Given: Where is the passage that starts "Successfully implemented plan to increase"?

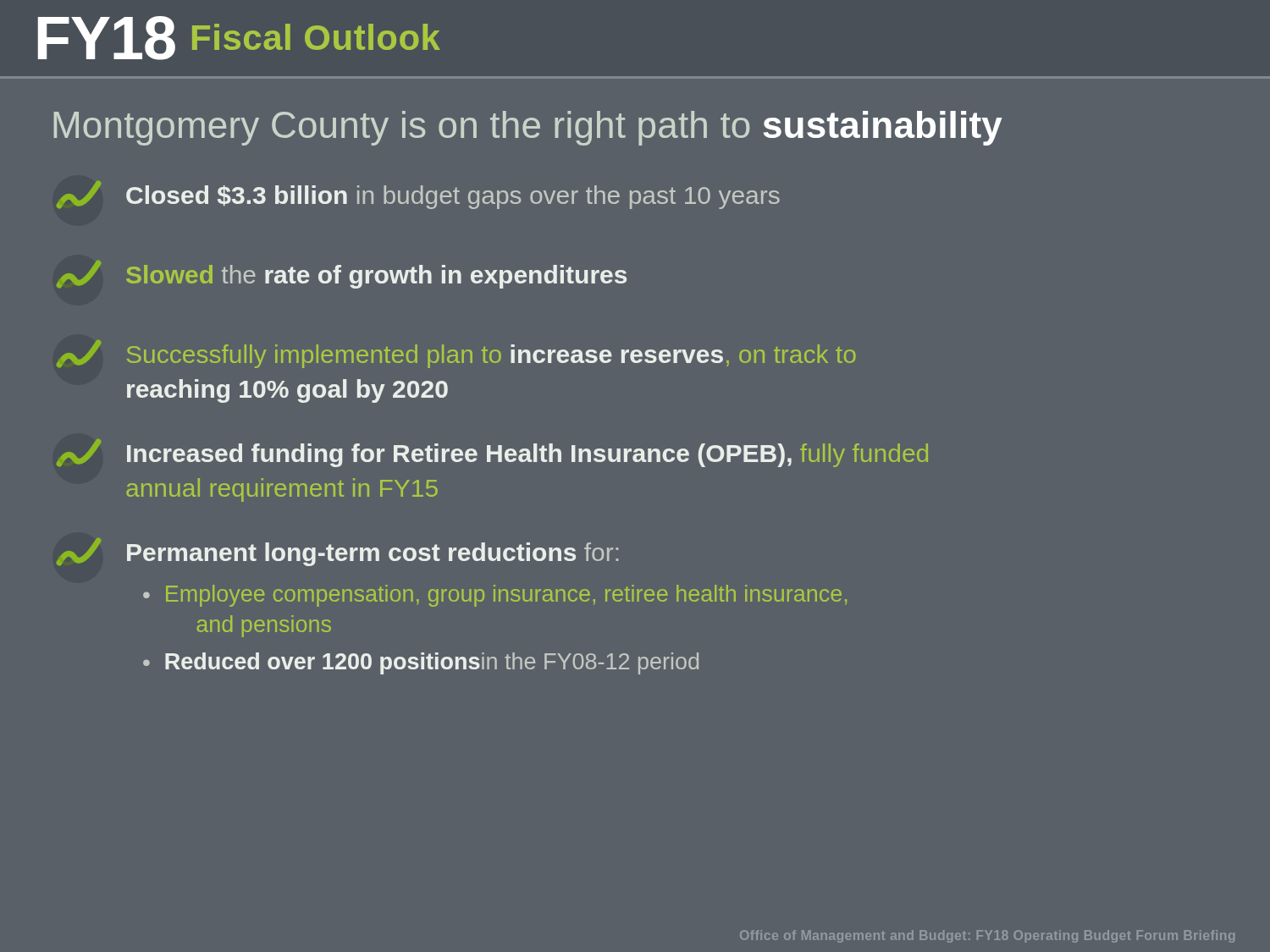Looking at the screenshot, I should [454, 369].
